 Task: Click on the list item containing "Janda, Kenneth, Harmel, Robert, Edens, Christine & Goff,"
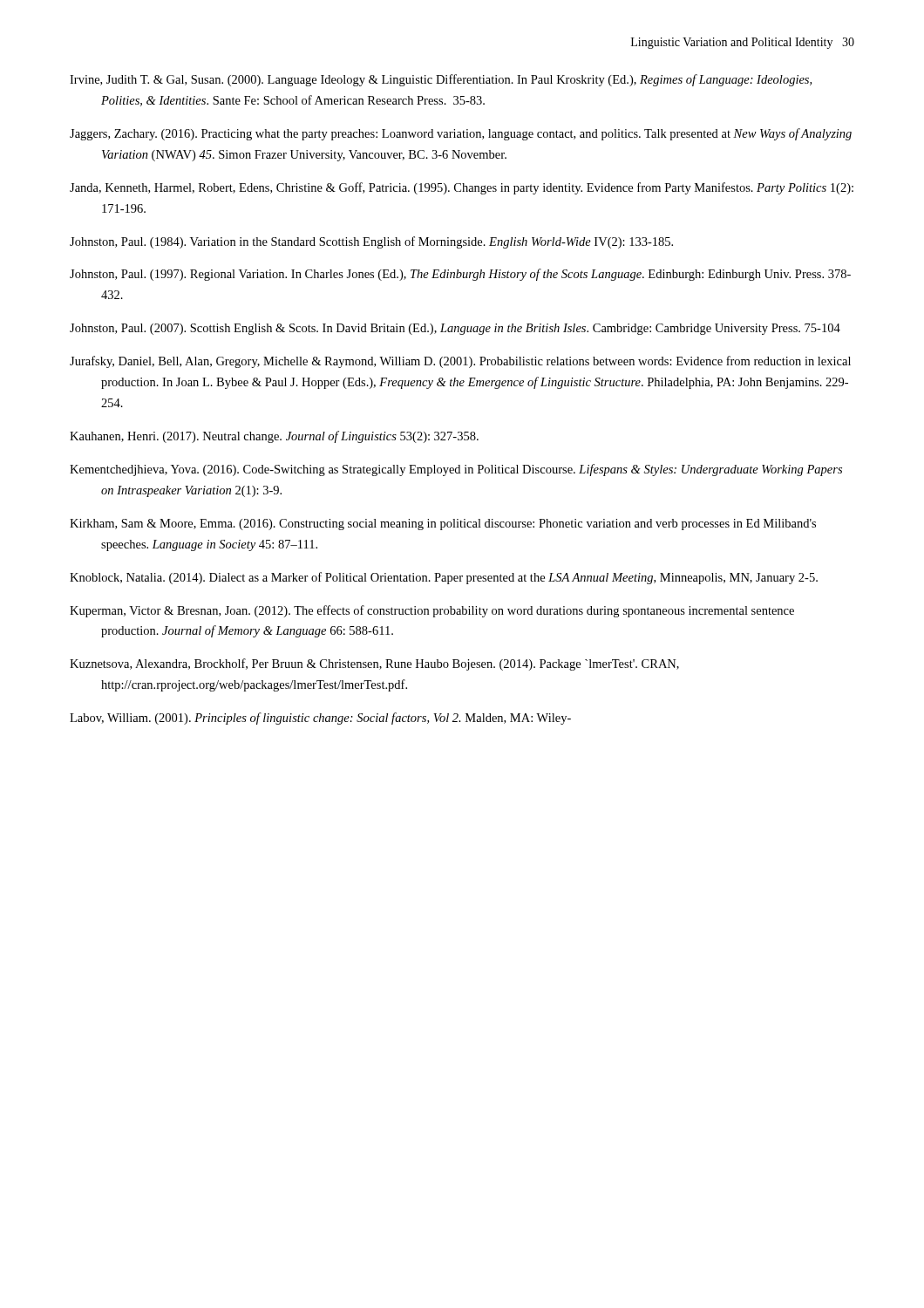pos(462,198)
